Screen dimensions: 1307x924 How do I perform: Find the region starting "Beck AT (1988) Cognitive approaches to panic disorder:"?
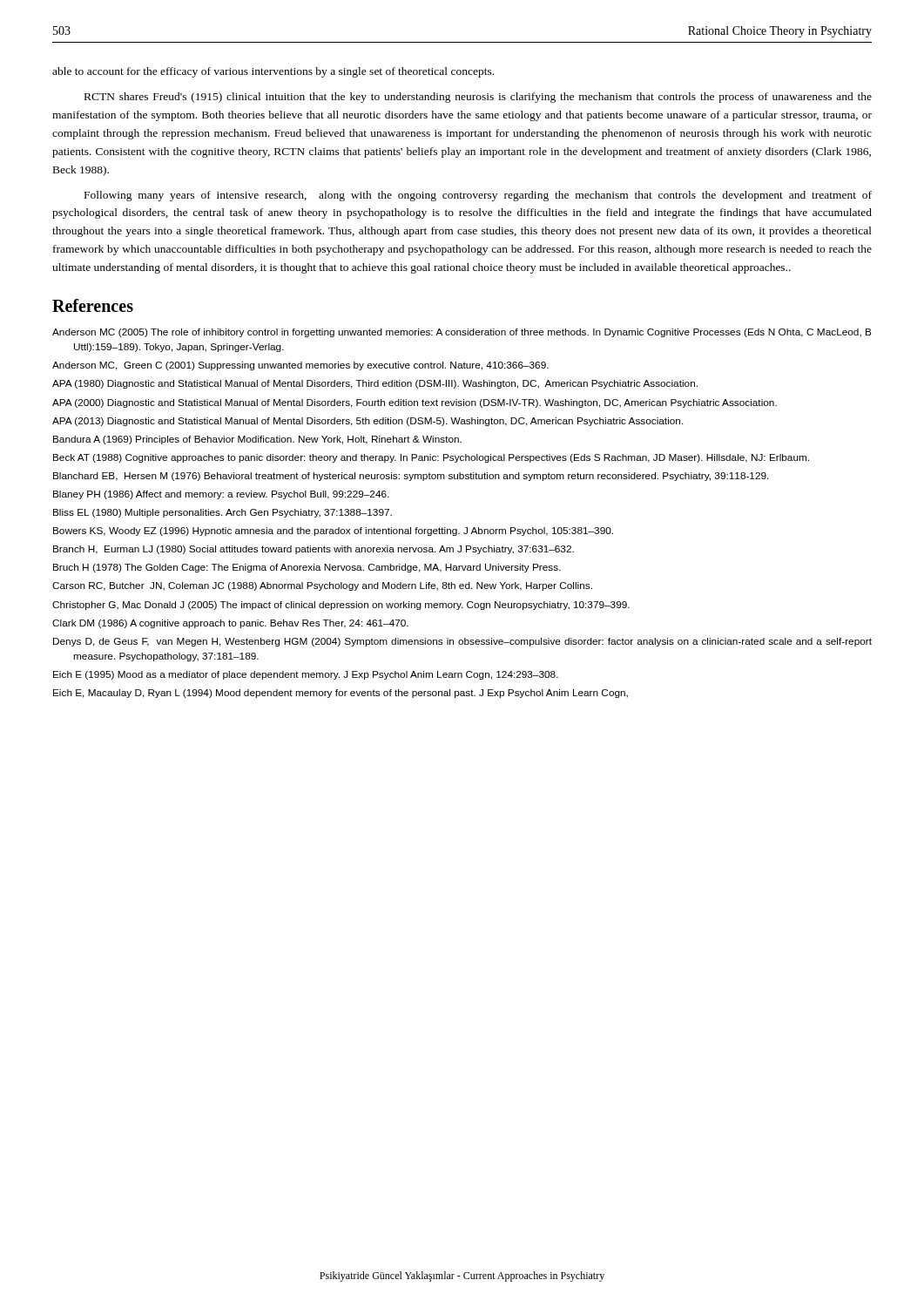(x=431, y=457)
